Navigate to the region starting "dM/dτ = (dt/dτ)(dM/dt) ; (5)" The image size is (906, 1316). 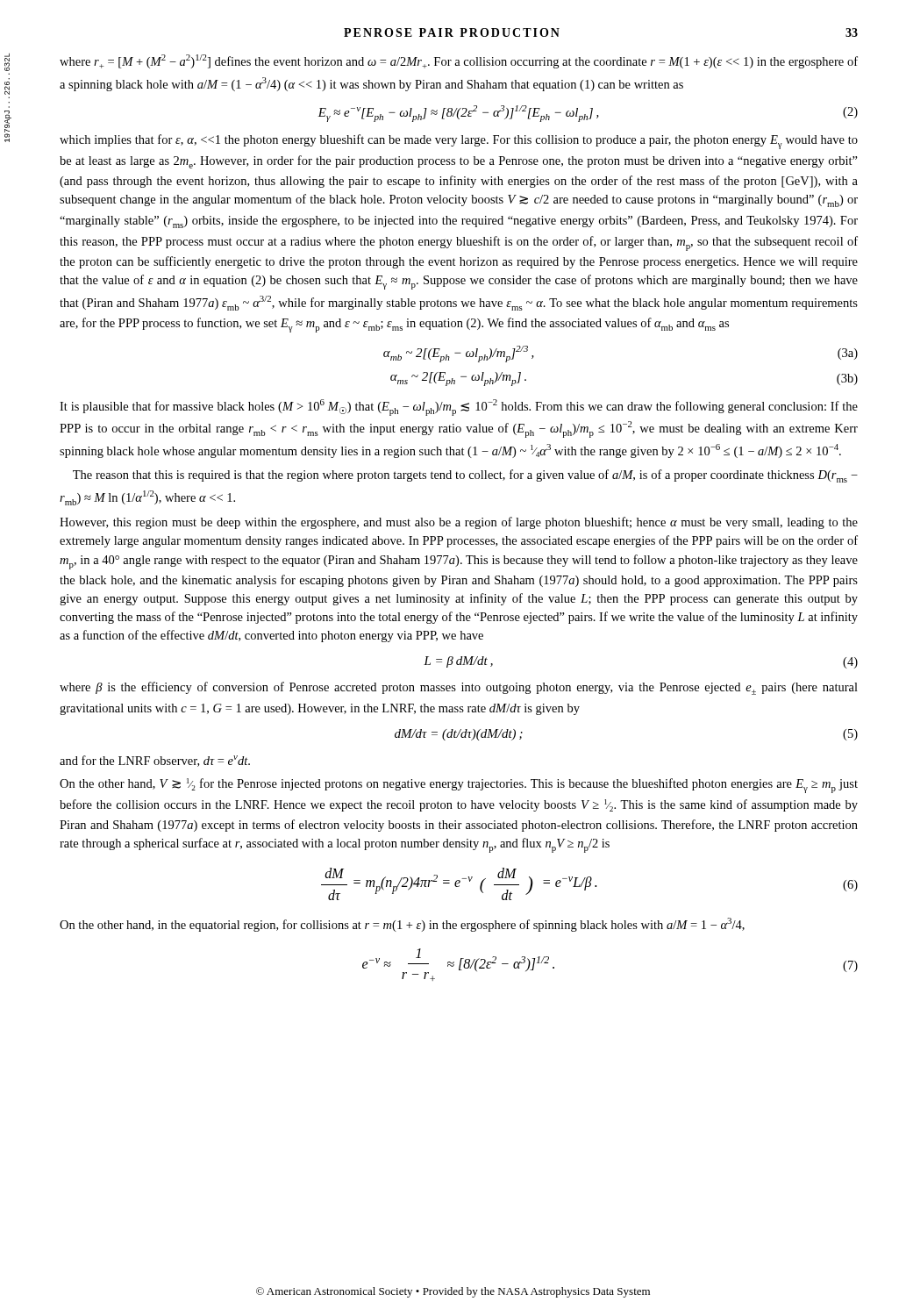click(478, 735)
